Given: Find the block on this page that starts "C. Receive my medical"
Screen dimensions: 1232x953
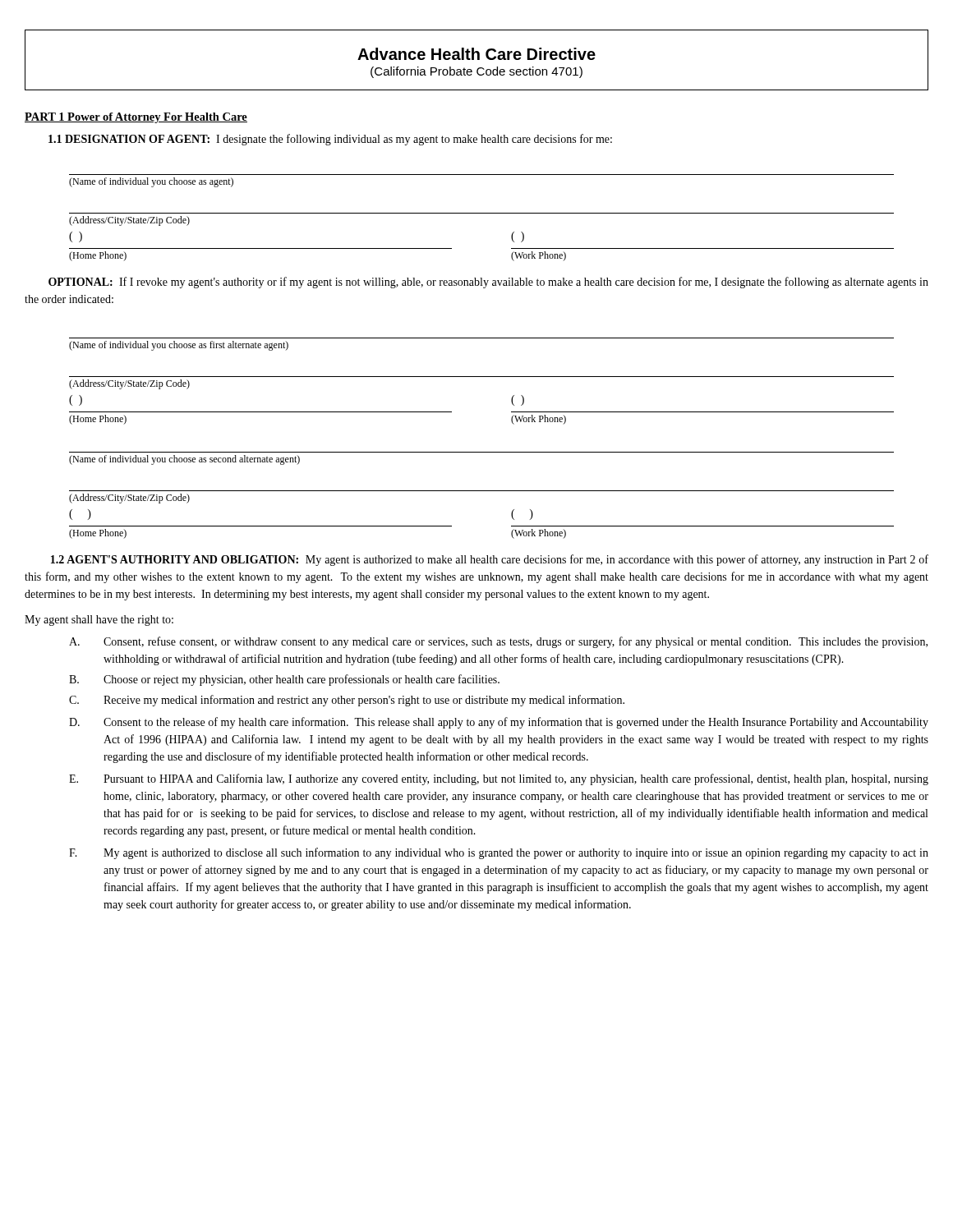Looking at the screenshot, I should click(x=499, y=700).
